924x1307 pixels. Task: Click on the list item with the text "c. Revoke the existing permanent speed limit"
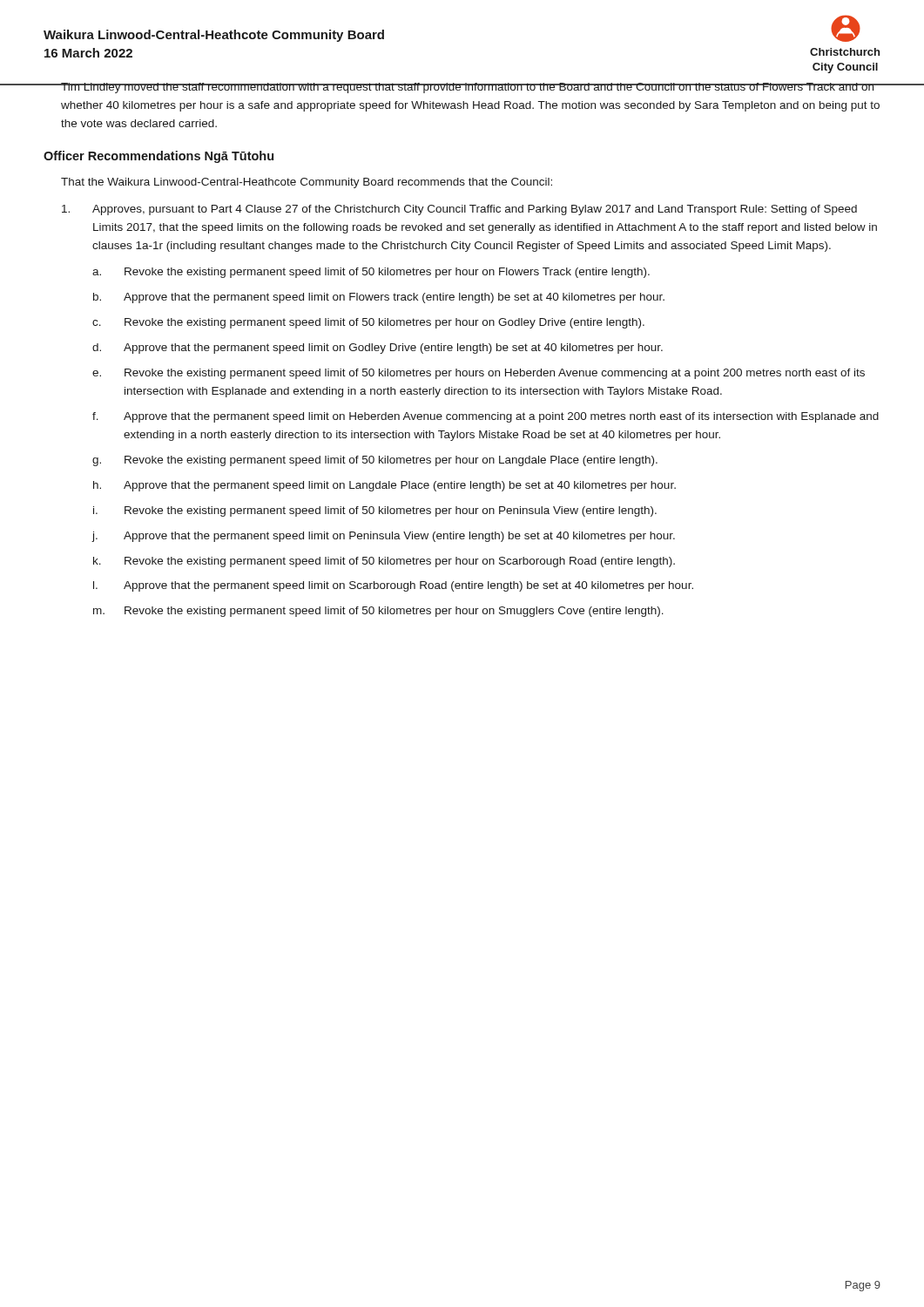(x=486, y=323)
